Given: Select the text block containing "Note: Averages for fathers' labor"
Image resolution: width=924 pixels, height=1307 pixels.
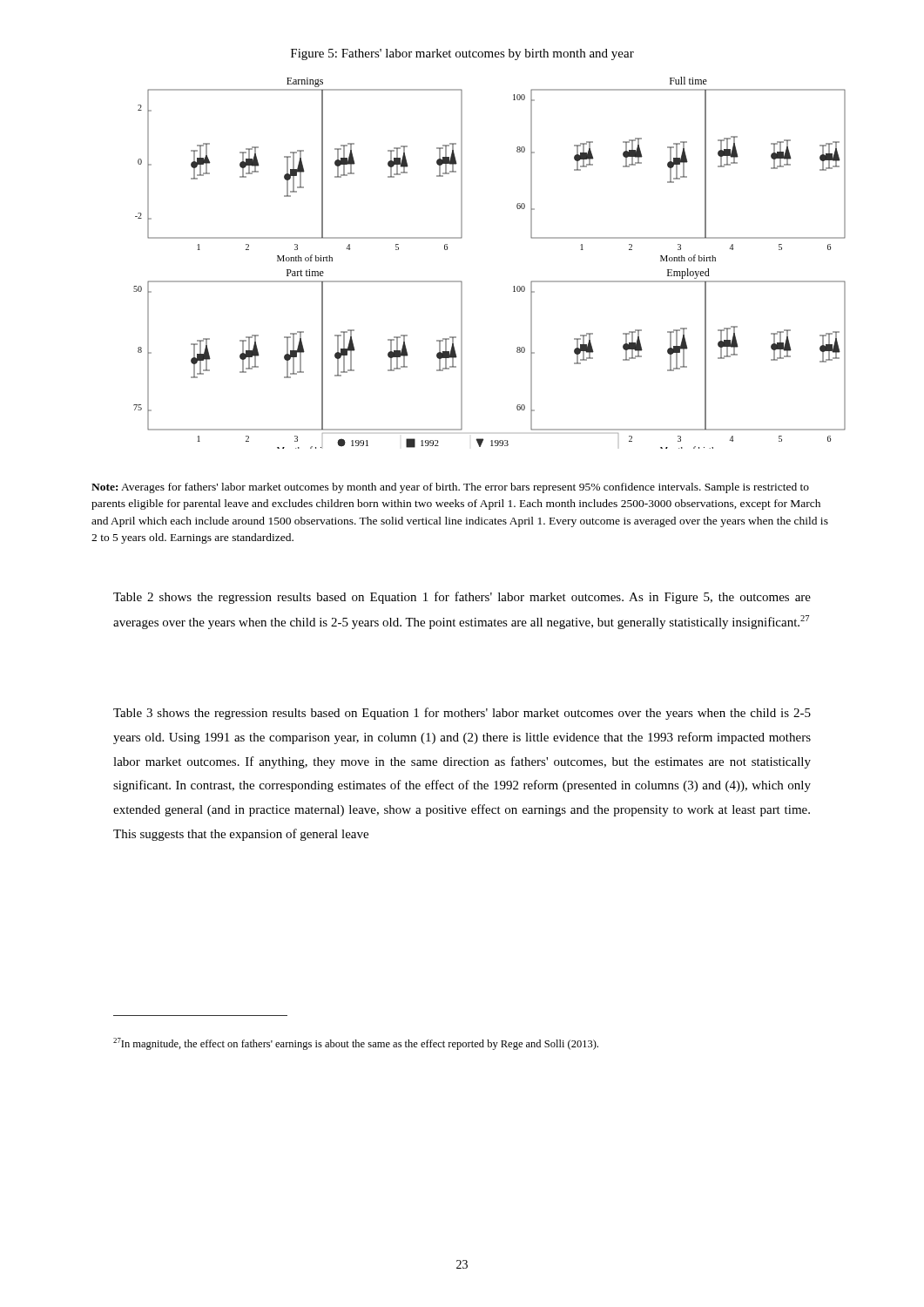Looking at the screenshot, I should (462, 512).
